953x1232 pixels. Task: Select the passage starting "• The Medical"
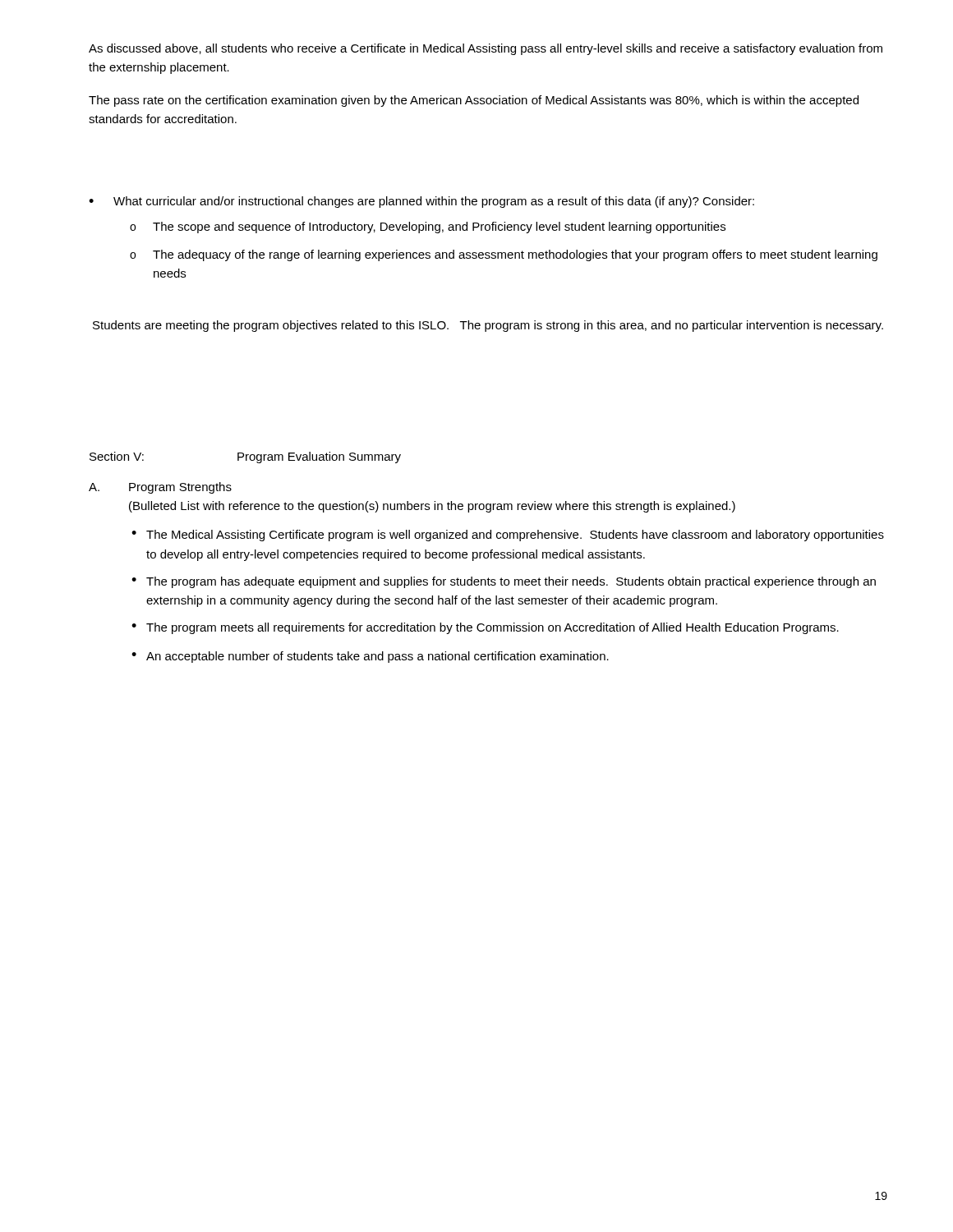[x=509, y=544]
